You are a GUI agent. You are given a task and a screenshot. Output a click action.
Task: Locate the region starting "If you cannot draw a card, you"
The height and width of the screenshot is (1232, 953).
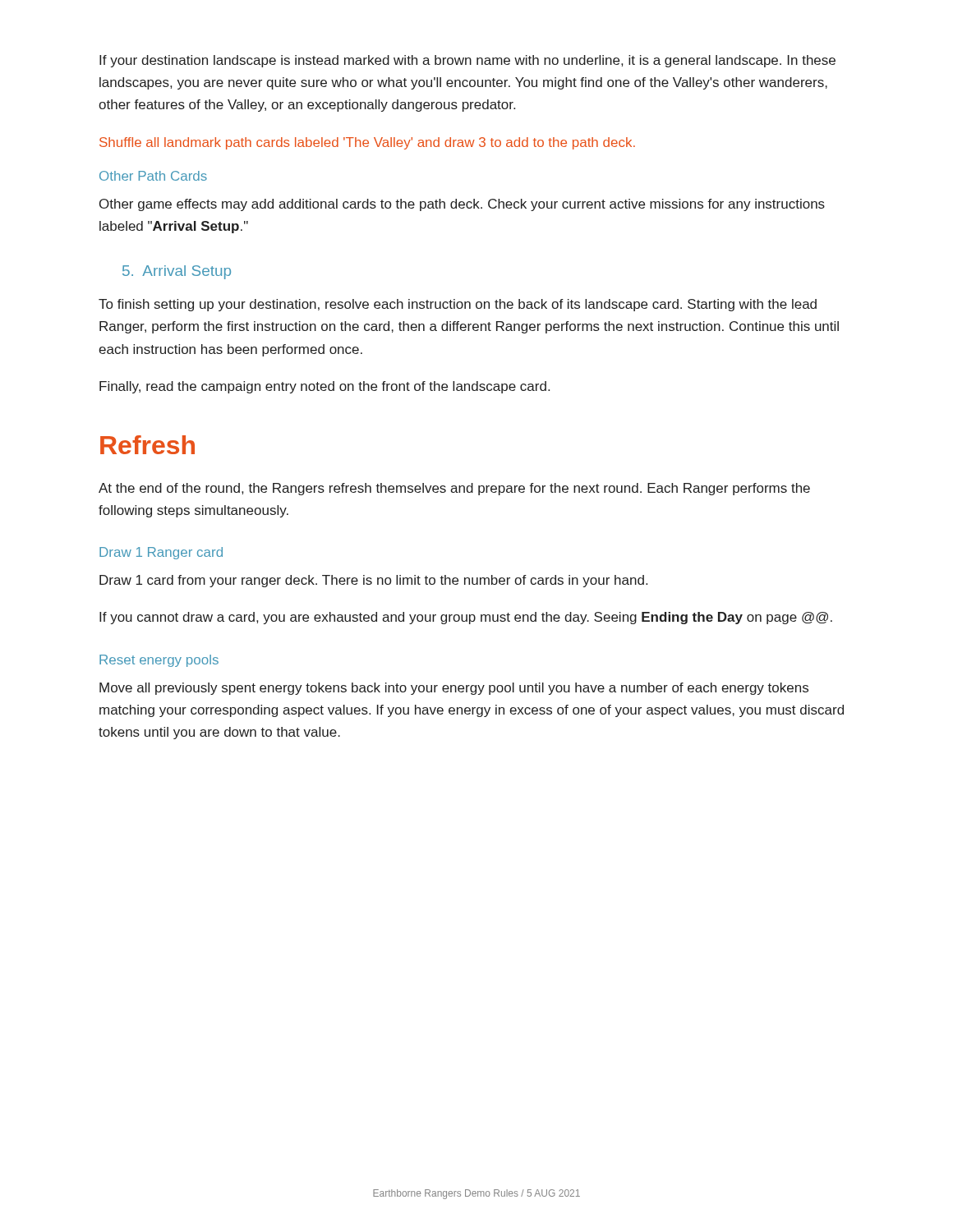pos(466,618)
